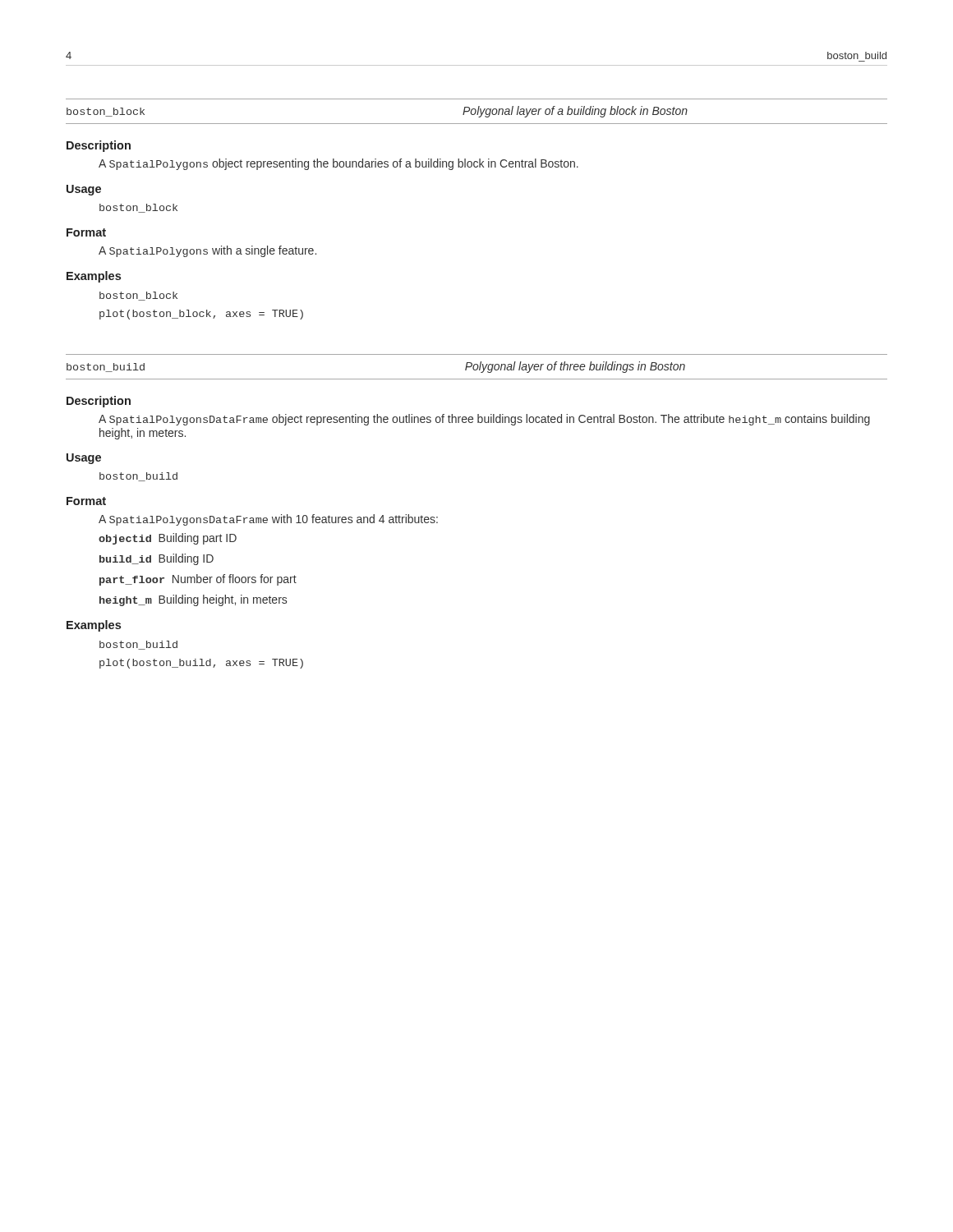Locate the text "build_id Building ID"

(157, 559)
